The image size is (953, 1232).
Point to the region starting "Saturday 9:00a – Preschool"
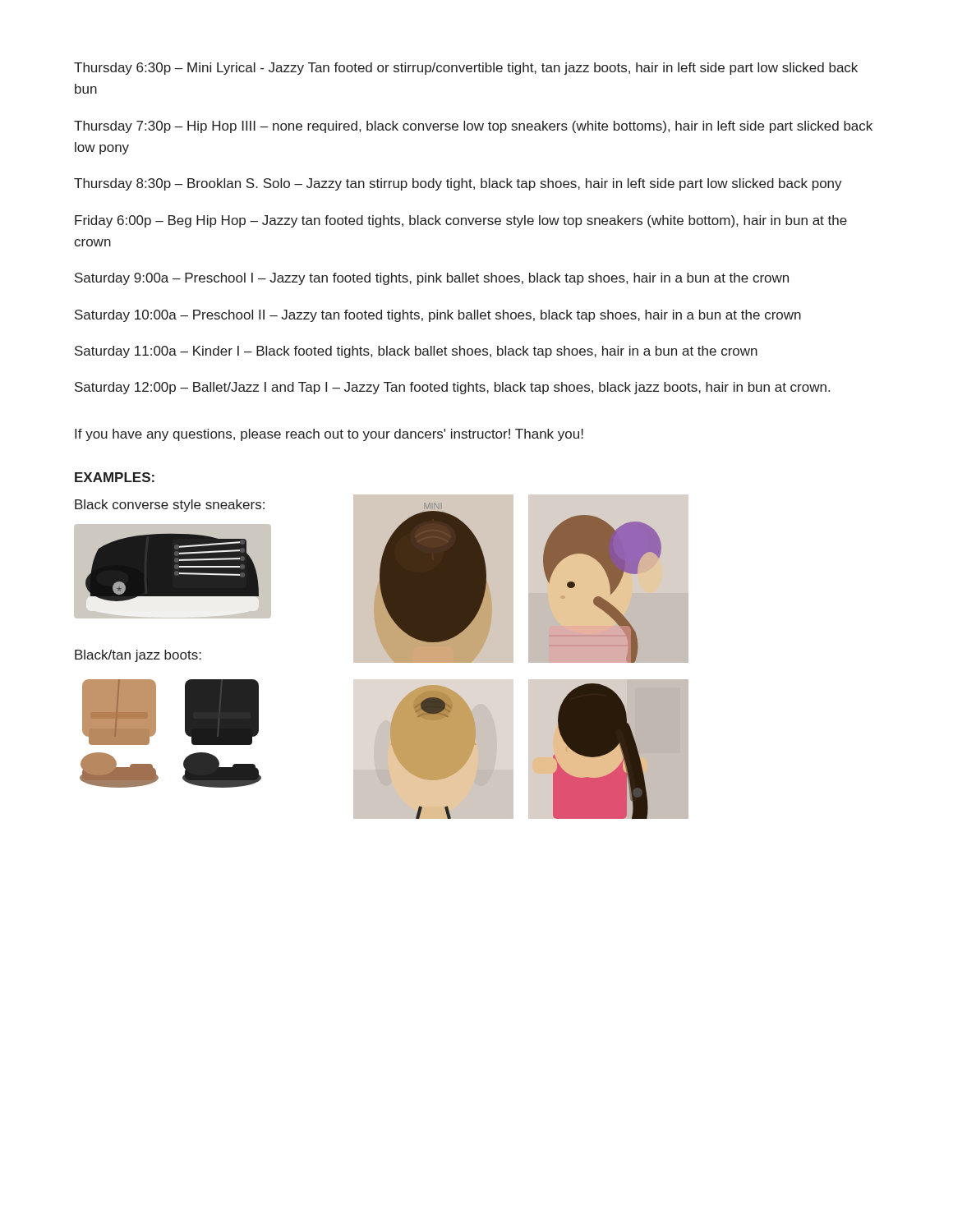(x=432, y=278)
